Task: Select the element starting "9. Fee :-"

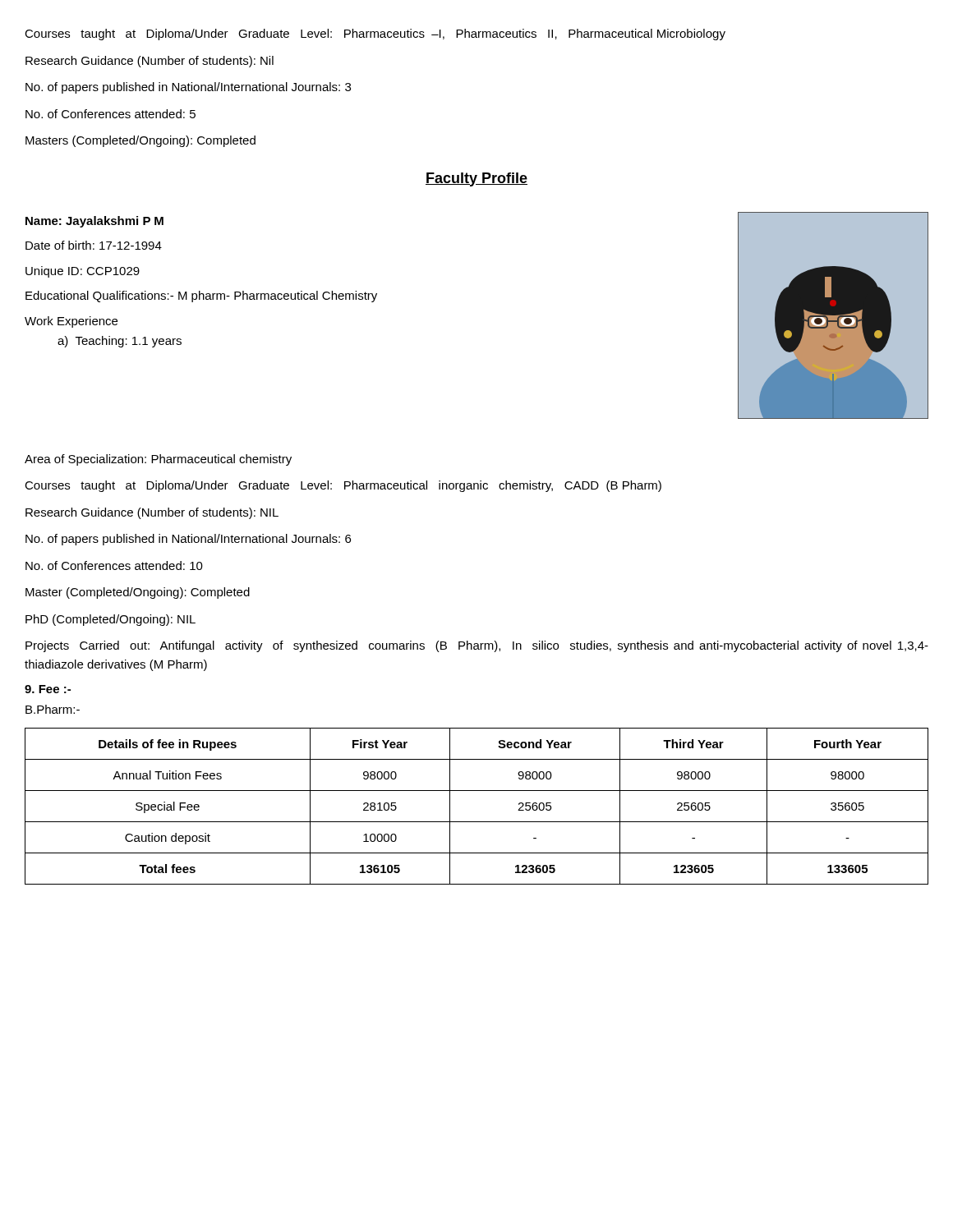Action: click(x=48, y=689)
